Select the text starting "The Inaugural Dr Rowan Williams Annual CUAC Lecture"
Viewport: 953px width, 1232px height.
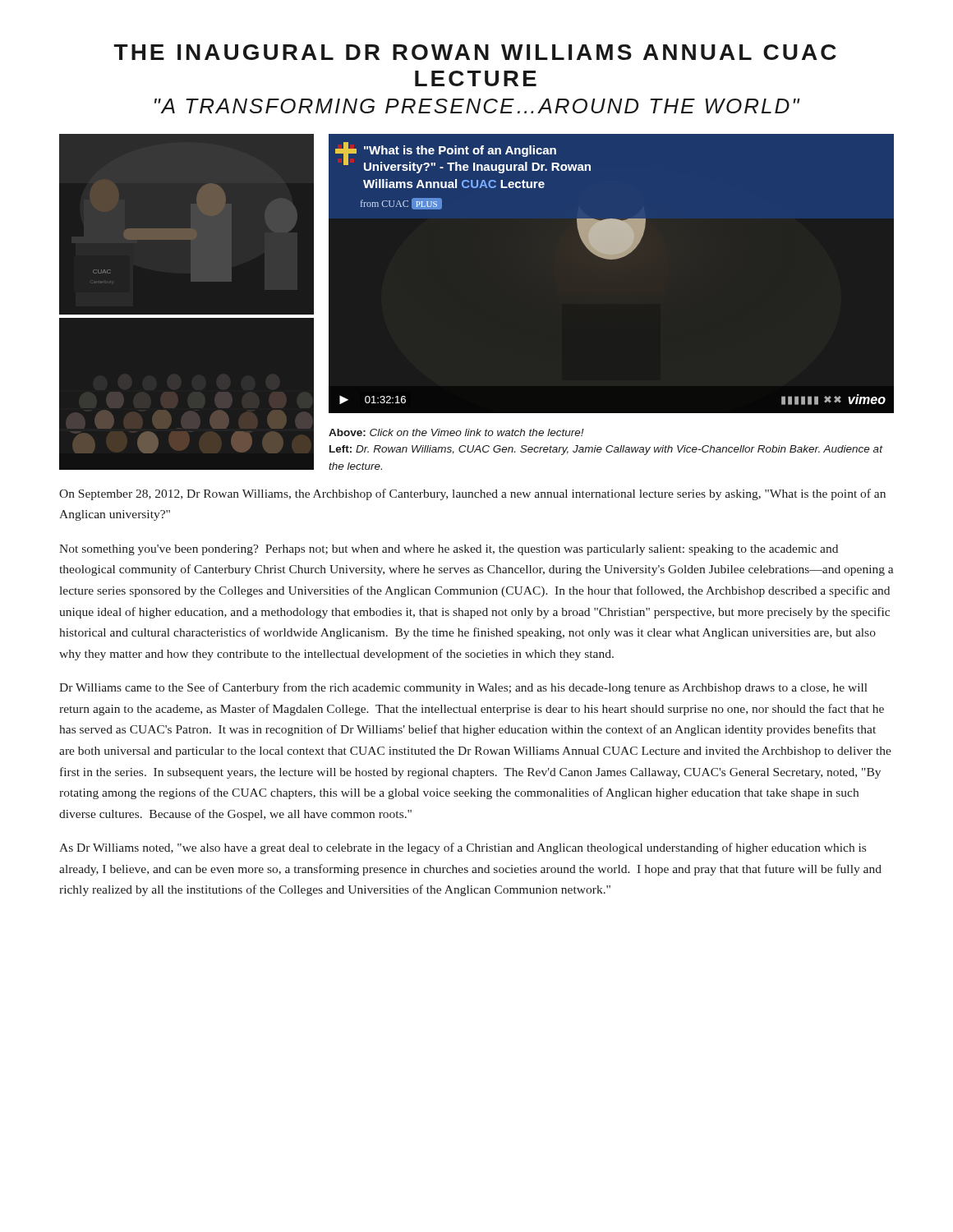tap(476, 79)
